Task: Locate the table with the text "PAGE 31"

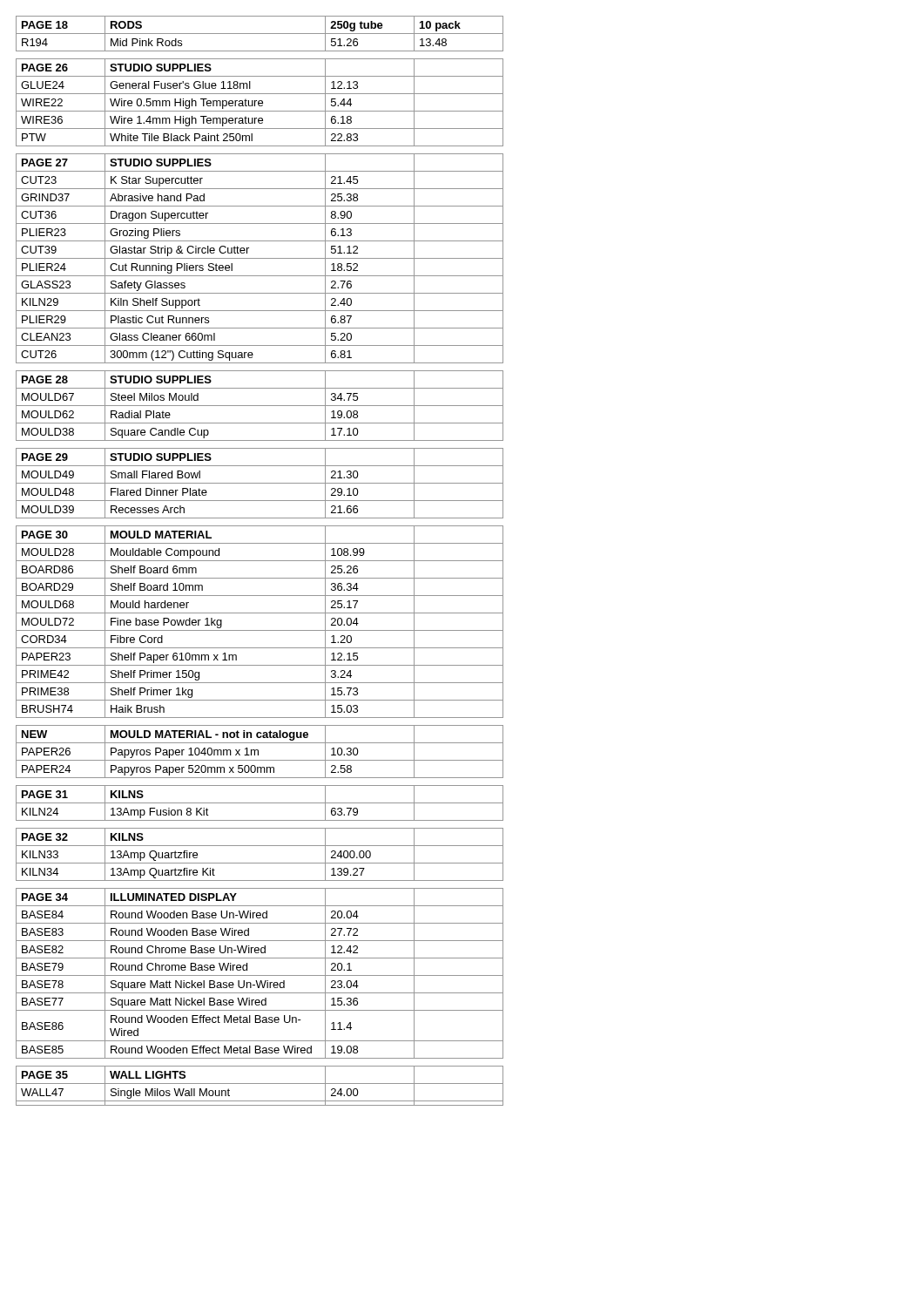Action: tap(462, 803)
